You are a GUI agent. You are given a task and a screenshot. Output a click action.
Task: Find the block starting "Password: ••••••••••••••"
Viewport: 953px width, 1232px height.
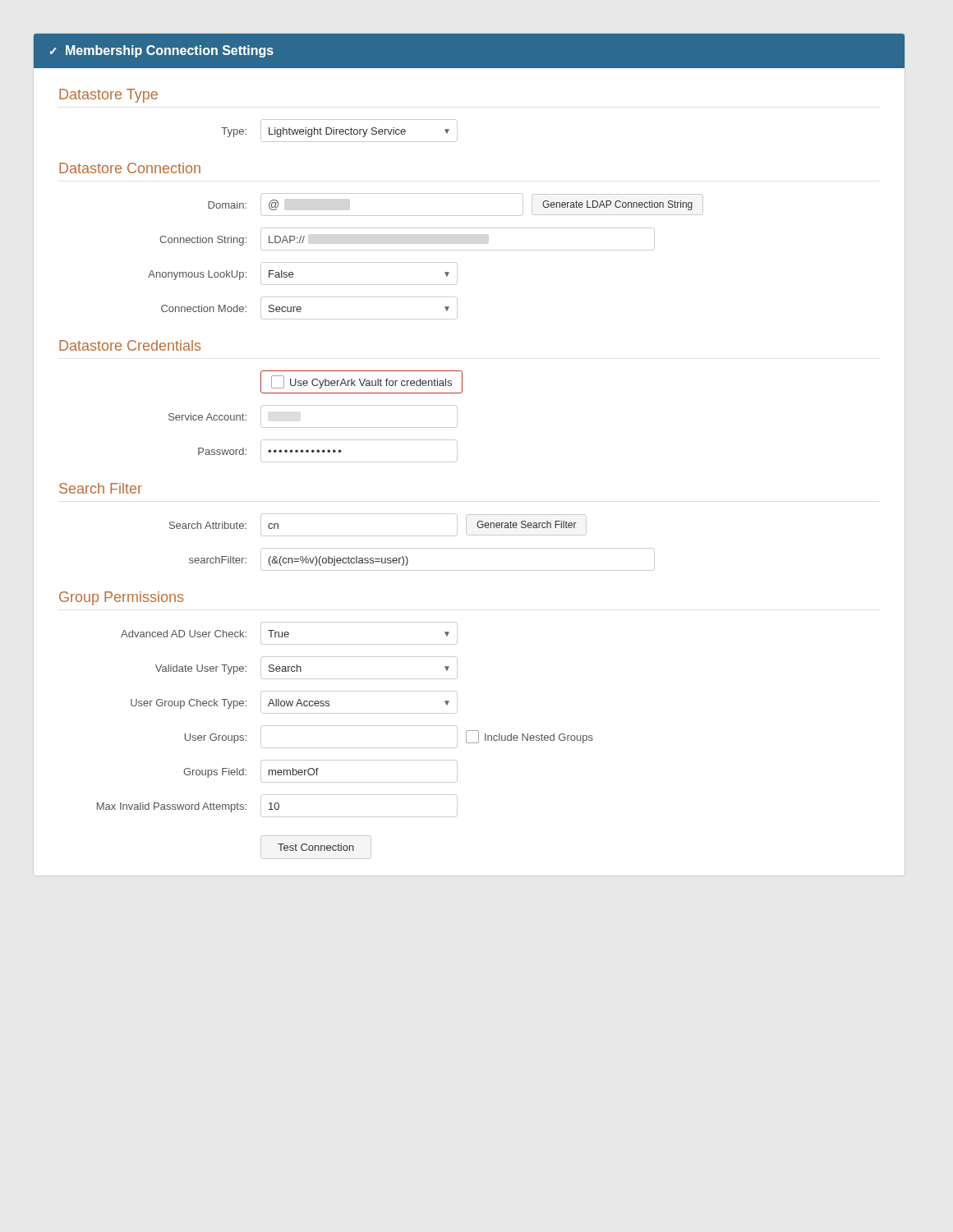click(x=258, y=451)
